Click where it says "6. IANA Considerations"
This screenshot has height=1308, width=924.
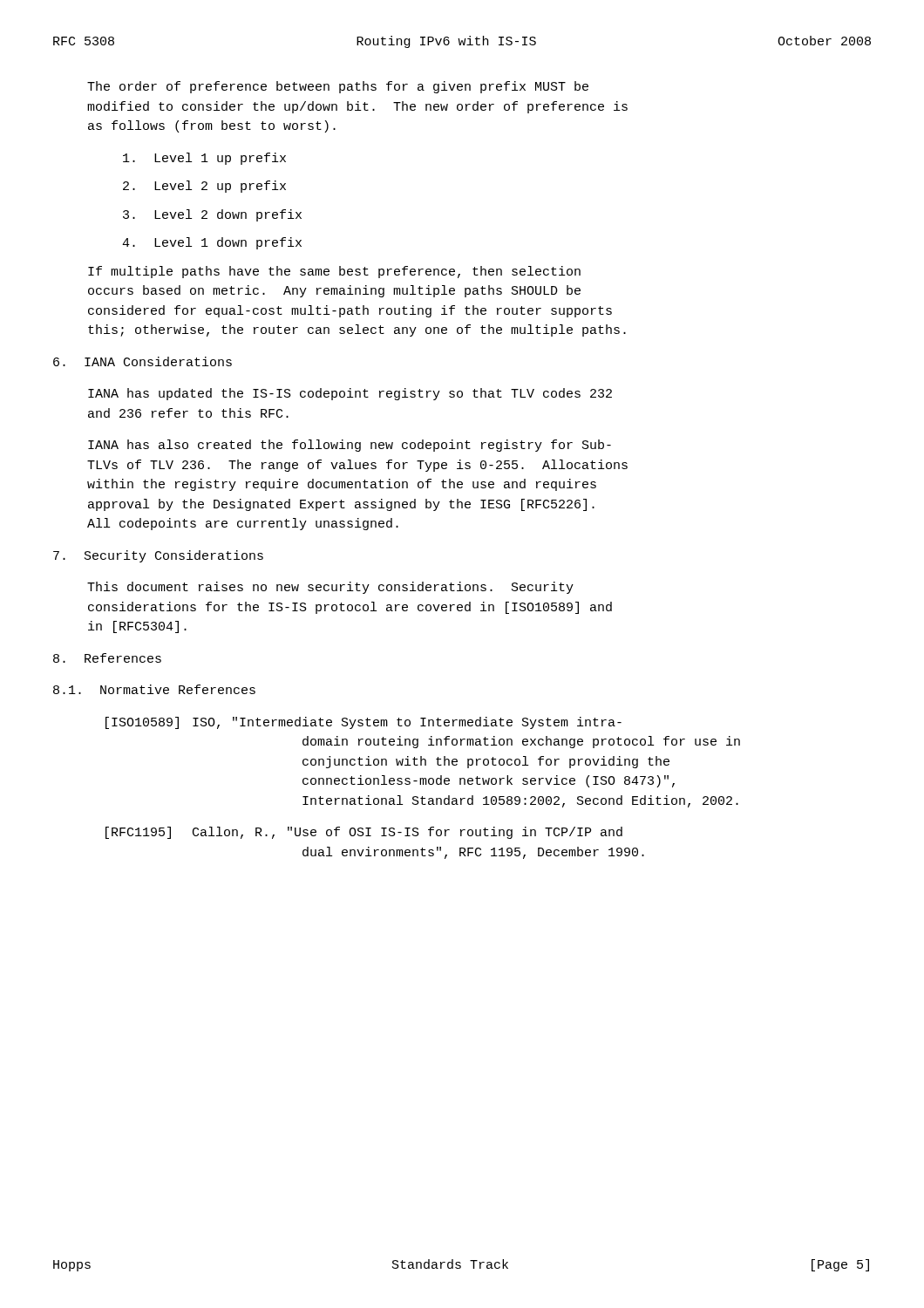(143, 363)
